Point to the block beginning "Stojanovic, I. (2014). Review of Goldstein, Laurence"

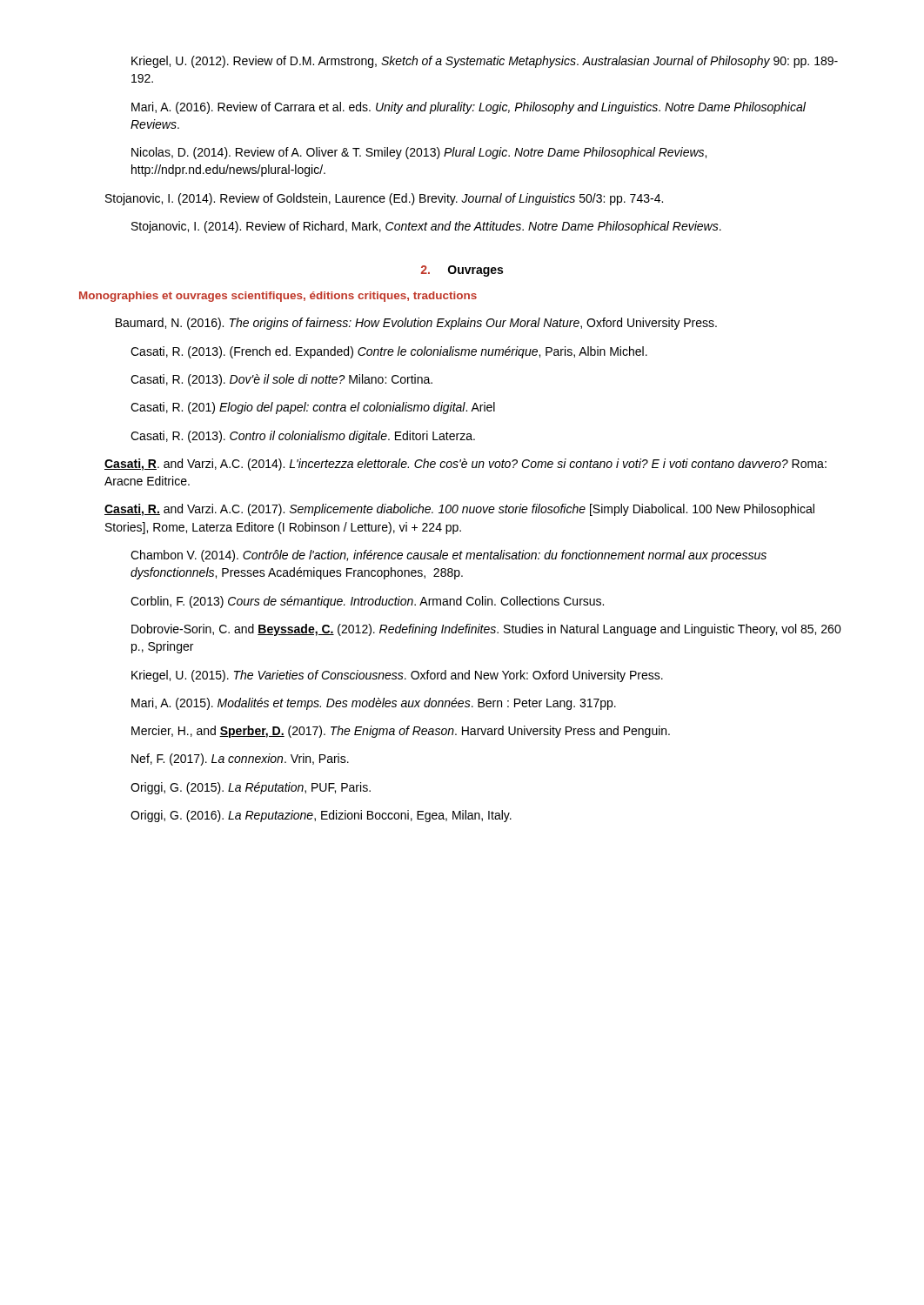coord(384,198)
